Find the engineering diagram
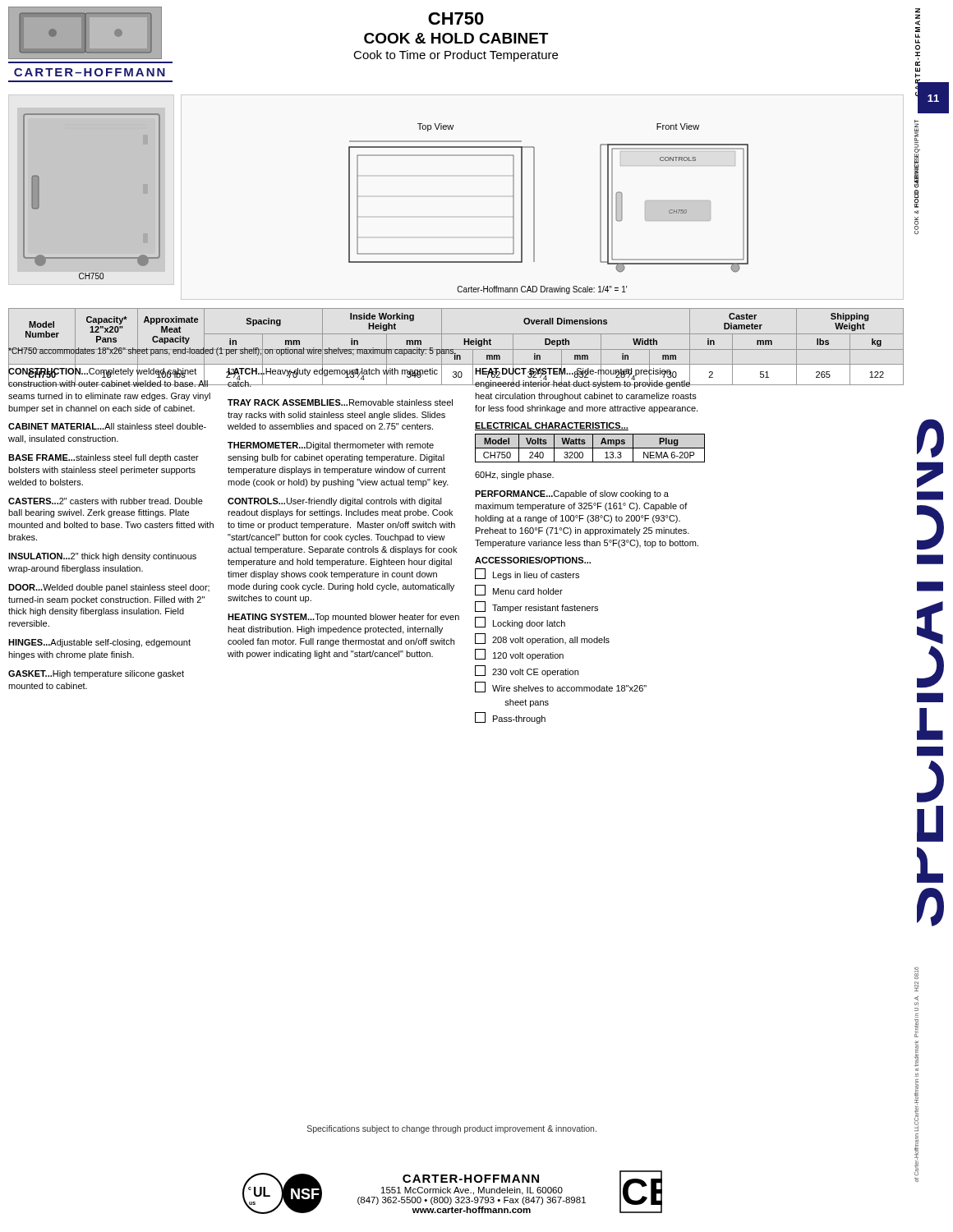The image size is (953, 1232). [542, 197]
